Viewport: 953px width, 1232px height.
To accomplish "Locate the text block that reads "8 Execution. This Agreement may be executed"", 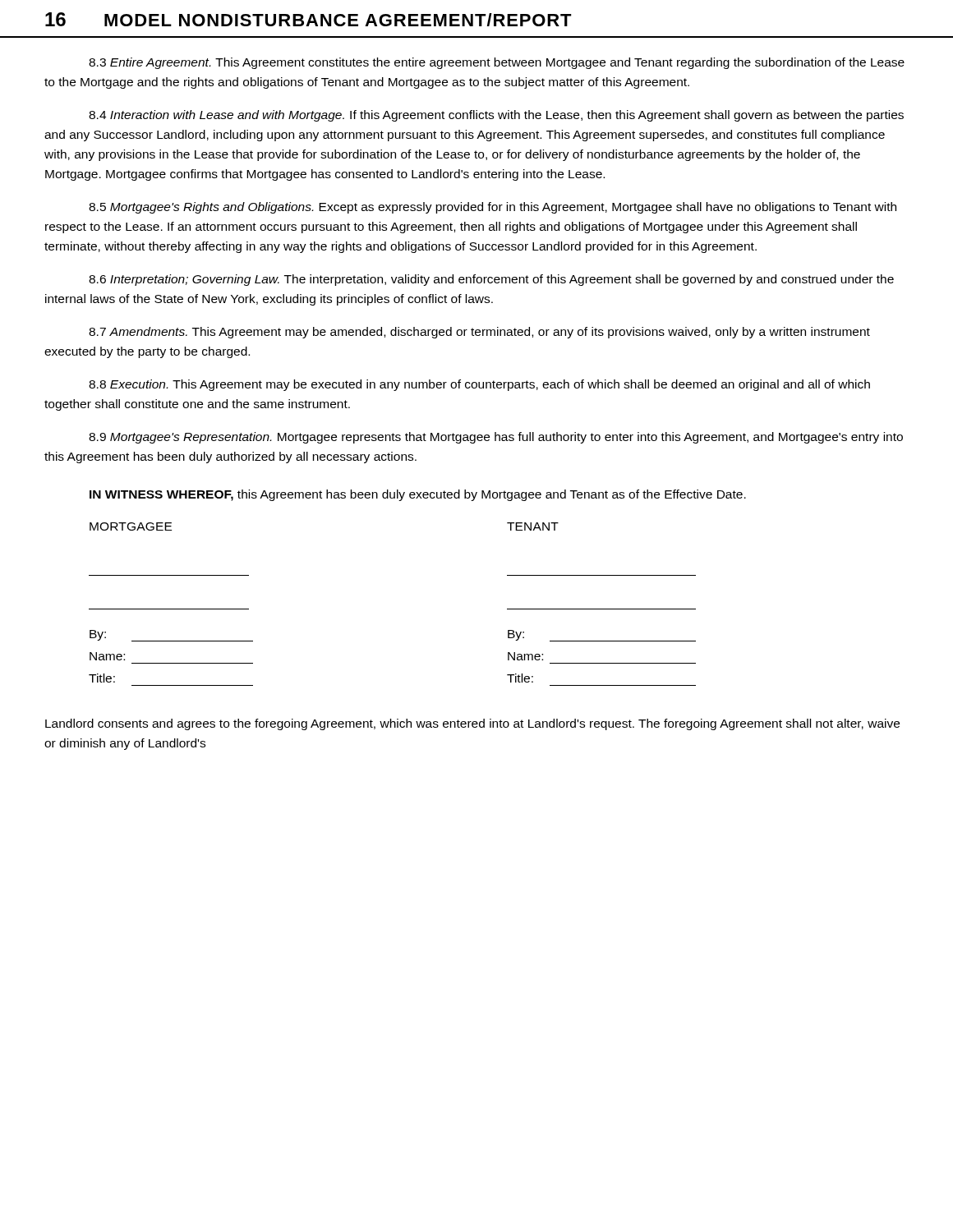I will [458, 394].
